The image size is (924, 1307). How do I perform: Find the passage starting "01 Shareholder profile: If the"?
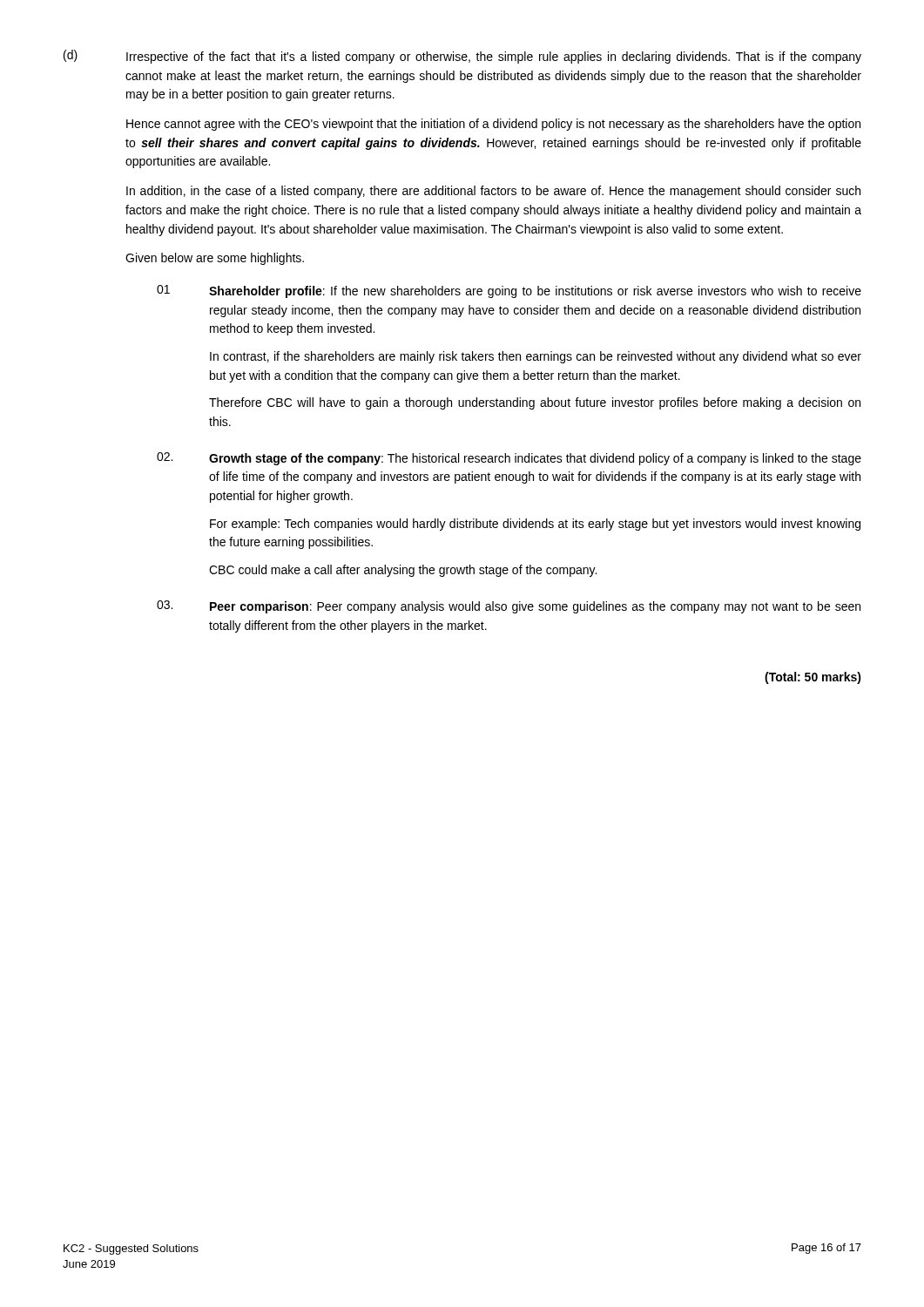[509, 361]
